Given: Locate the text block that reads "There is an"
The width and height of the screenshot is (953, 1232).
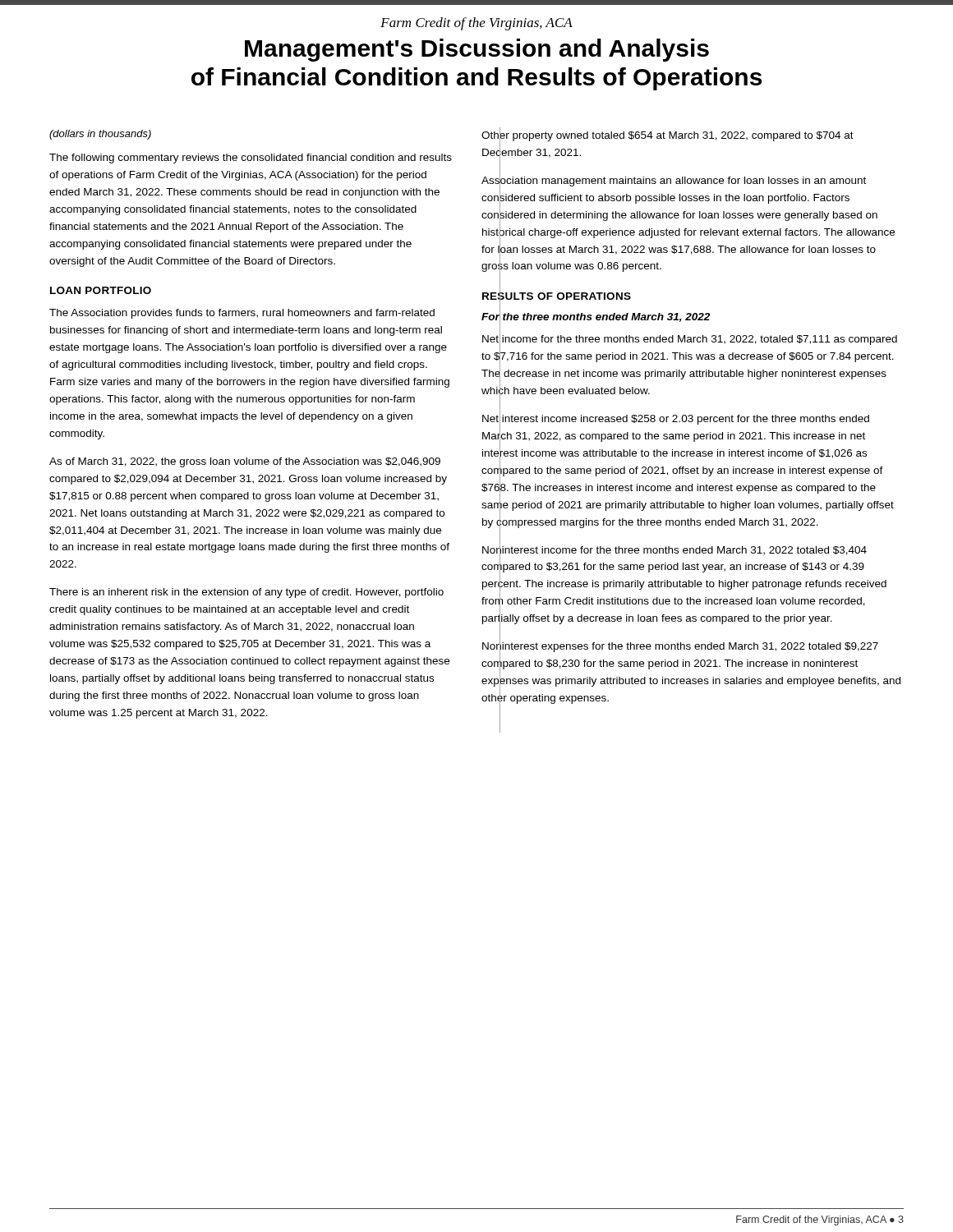Looking at the screenshot, I should point(251,653).
